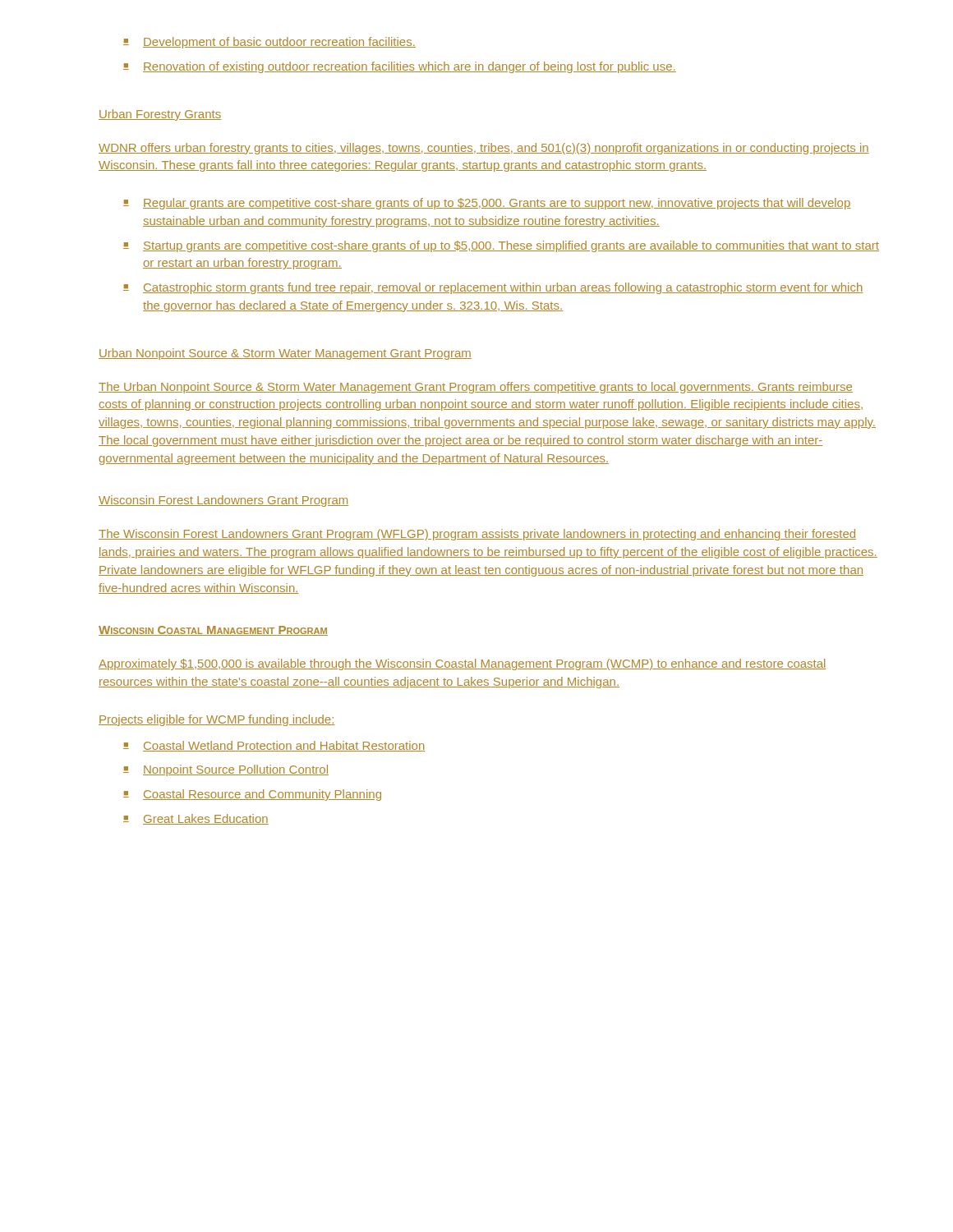The height and width of the screenshot is (1232, 953).
Task: Select the list item that reads "■ Regular grants are competitive cost-share grants of"
Action: [x=501, y=212]
